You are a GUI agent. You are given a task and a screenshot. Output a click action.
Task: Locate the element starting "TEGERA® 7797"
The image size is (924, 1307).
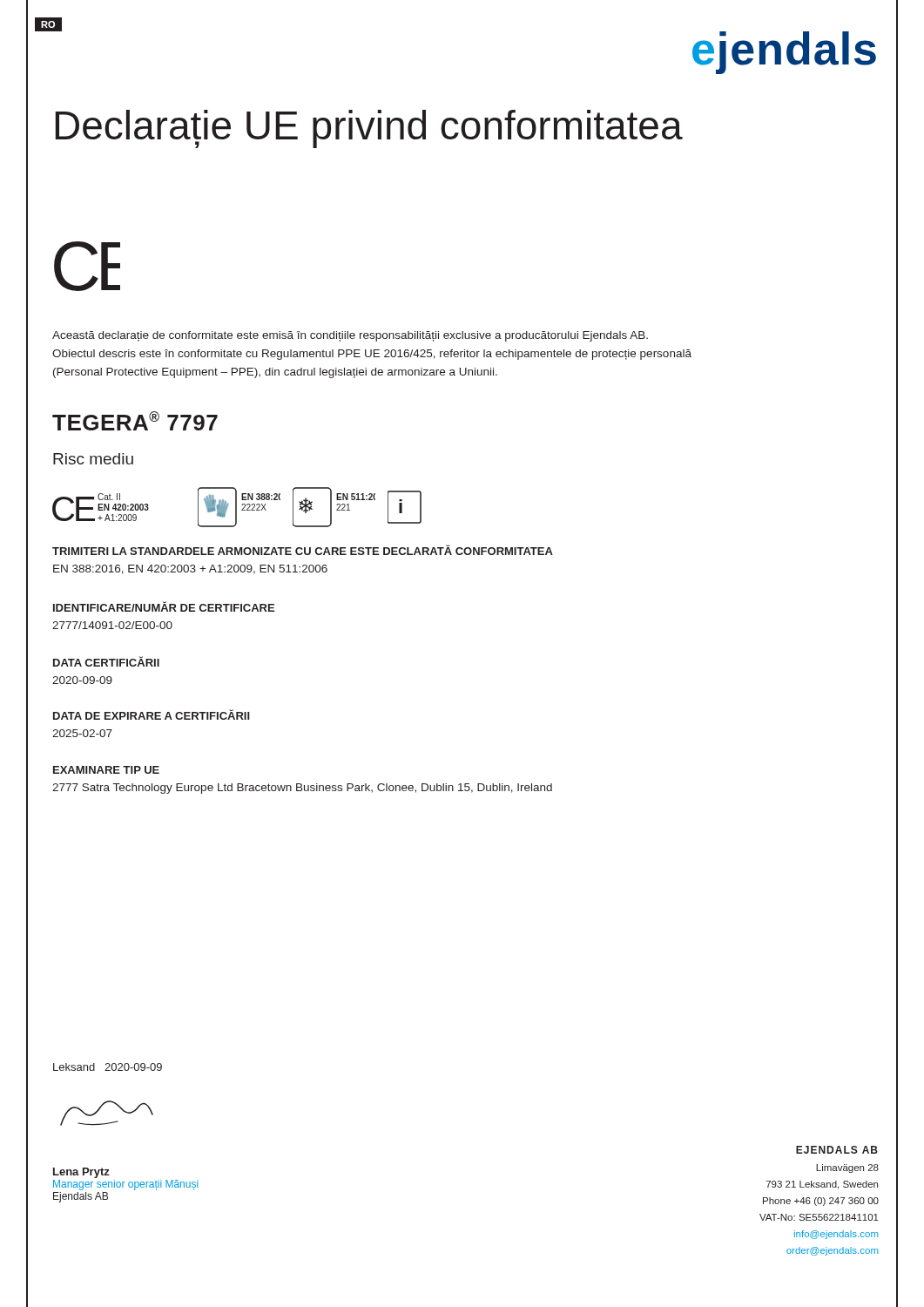[136, 423]
